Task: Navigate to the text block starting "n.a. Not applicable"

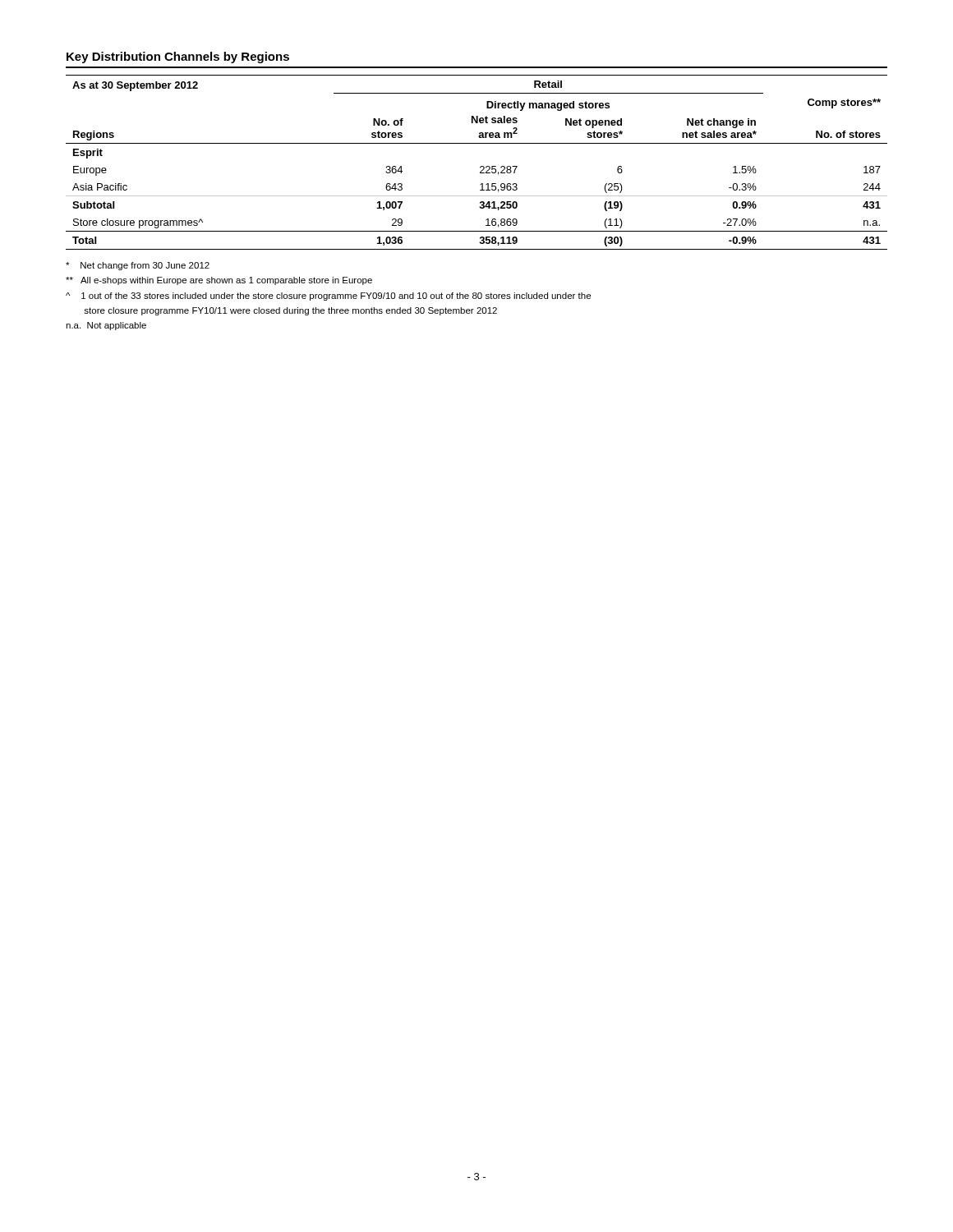Action: pos(106,326)
